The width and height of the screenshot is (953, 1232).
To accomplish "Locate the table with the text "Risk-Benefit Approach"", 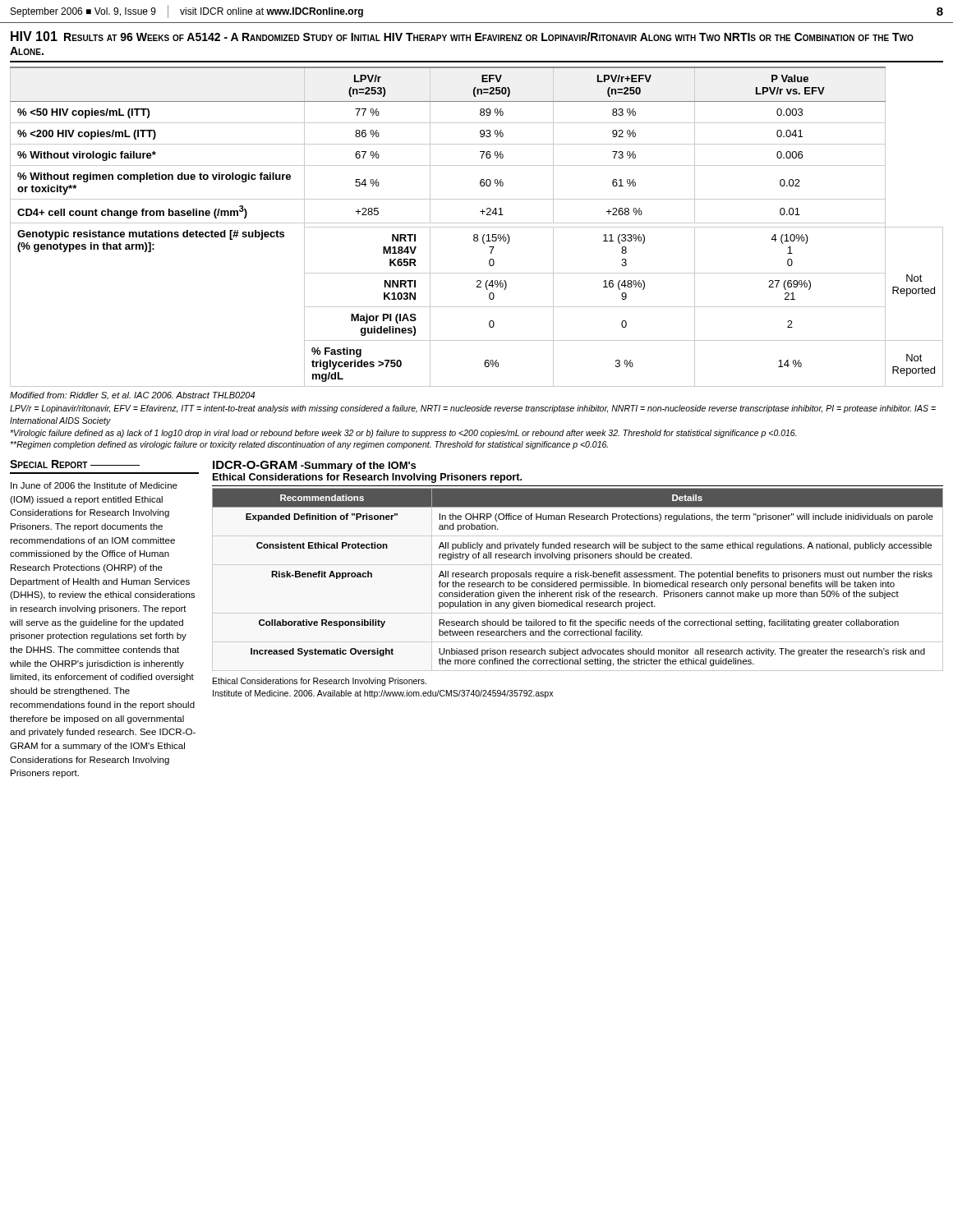I will (x=578, y=580).
